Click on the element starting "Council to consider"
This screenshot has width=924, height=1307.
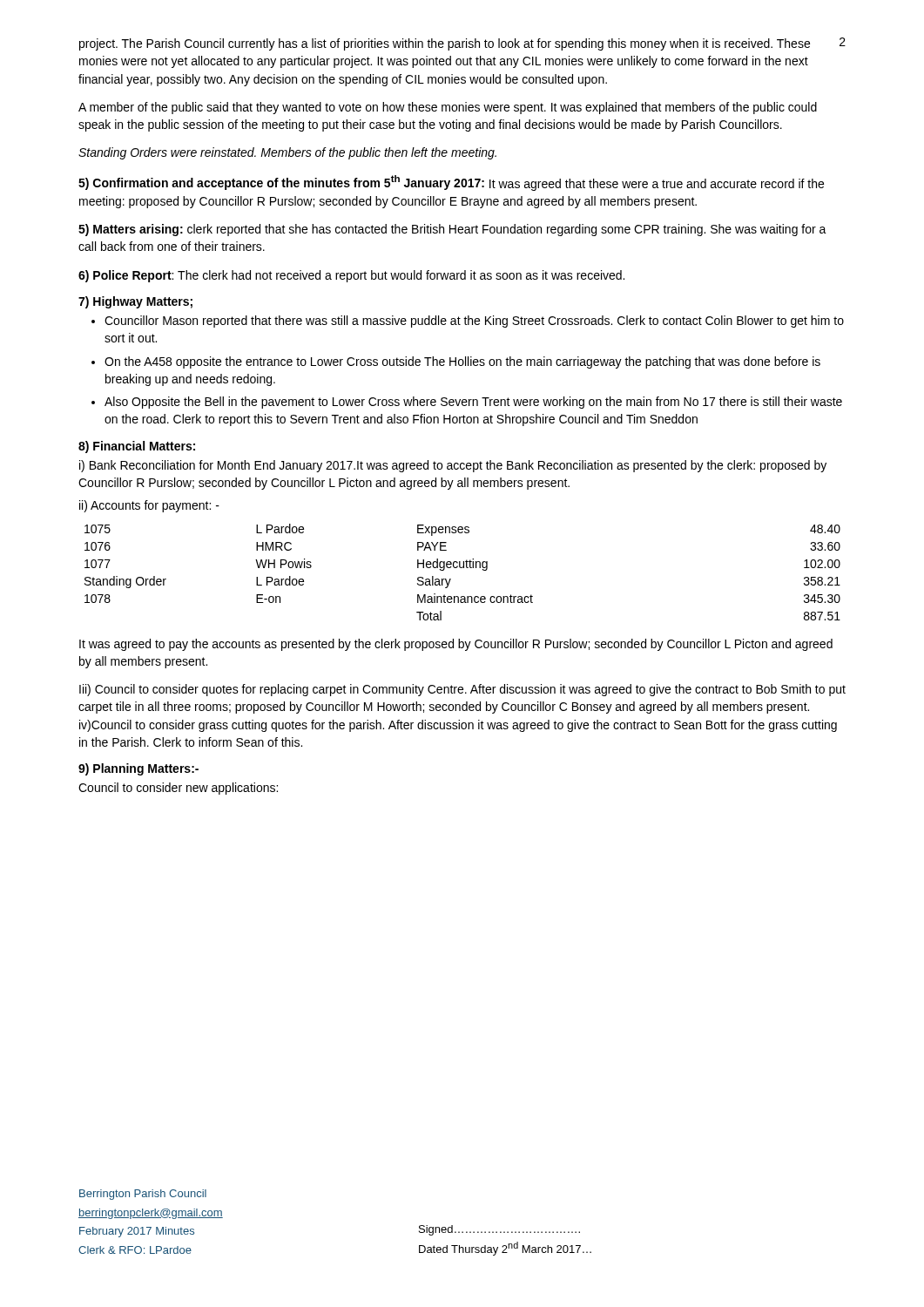coord(179,788)
